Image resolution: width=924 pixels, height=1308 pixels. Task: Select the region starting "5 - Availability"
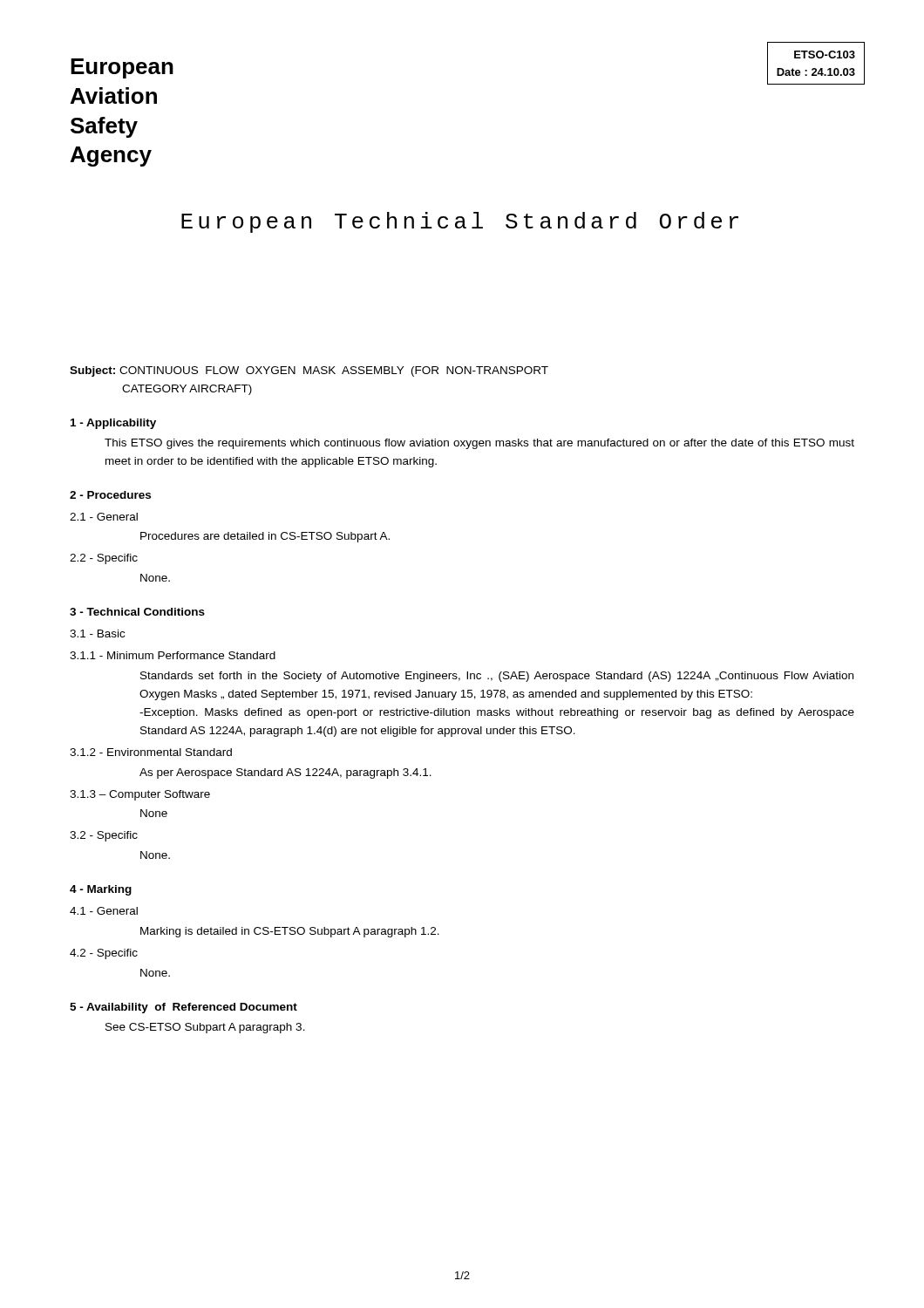[x=183, y=1007]
